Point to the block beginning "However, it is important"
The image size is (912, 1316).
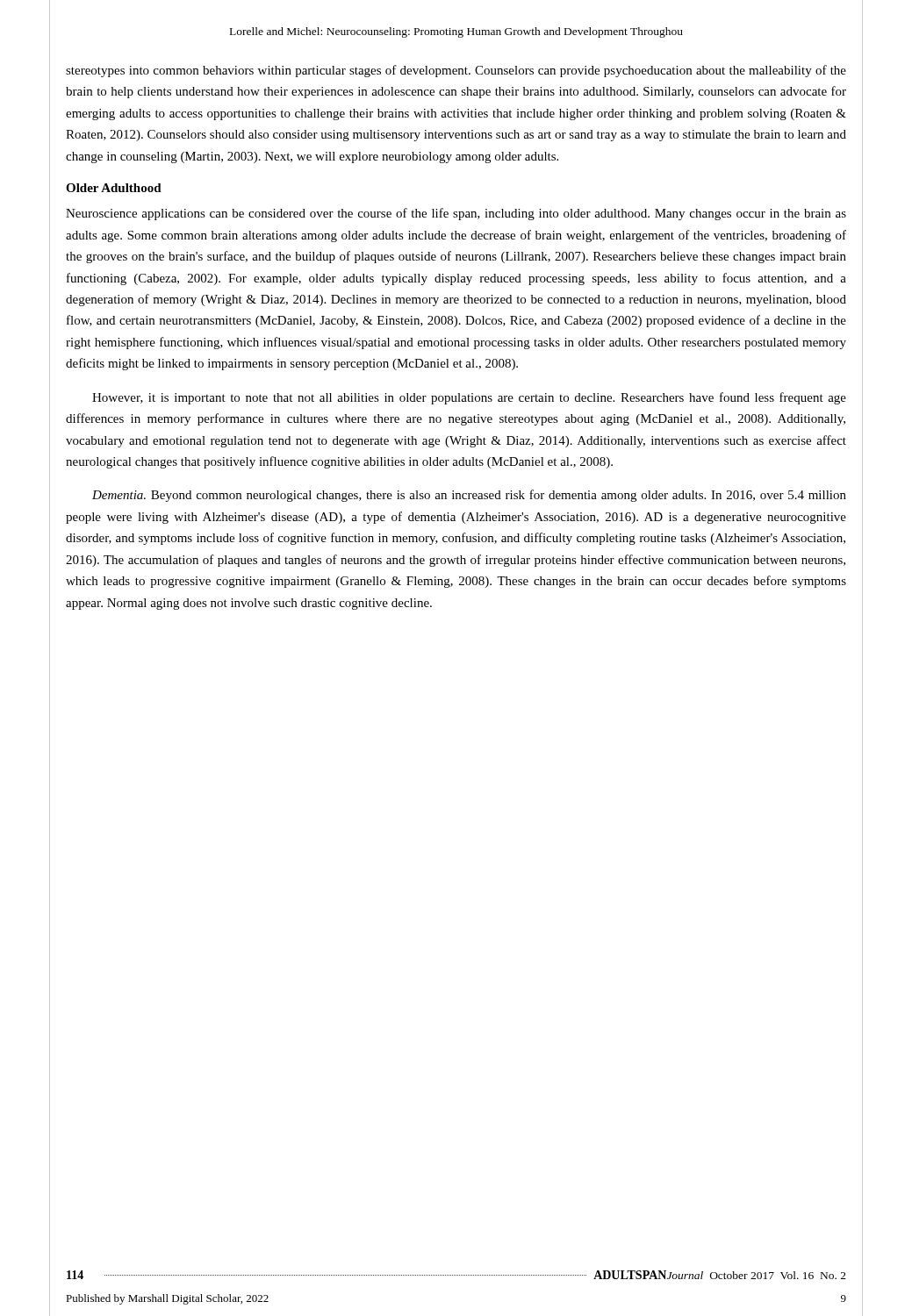pos(456,429)
